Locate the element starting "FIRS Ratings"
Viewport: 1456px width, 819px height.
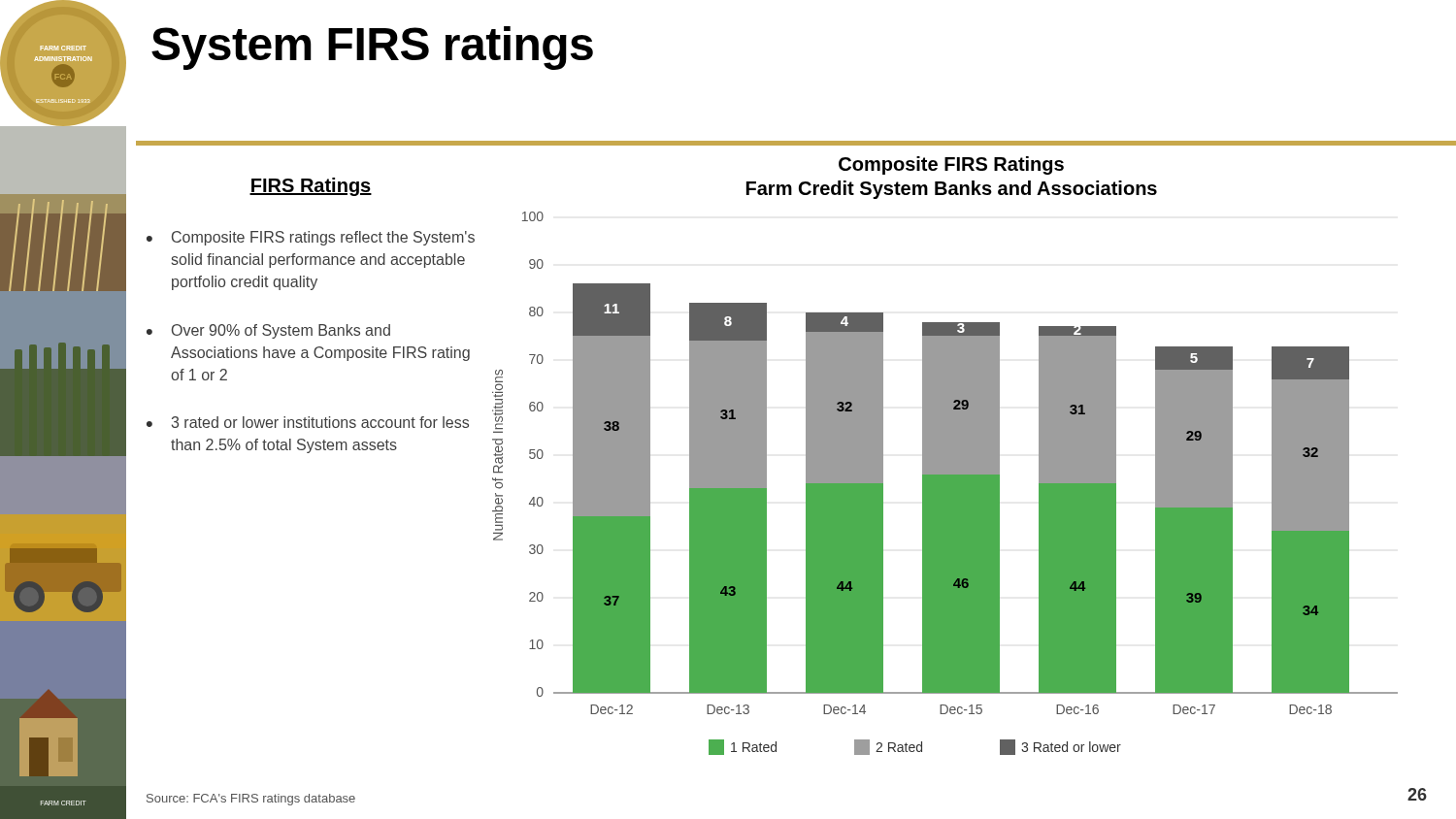(311, 185)
